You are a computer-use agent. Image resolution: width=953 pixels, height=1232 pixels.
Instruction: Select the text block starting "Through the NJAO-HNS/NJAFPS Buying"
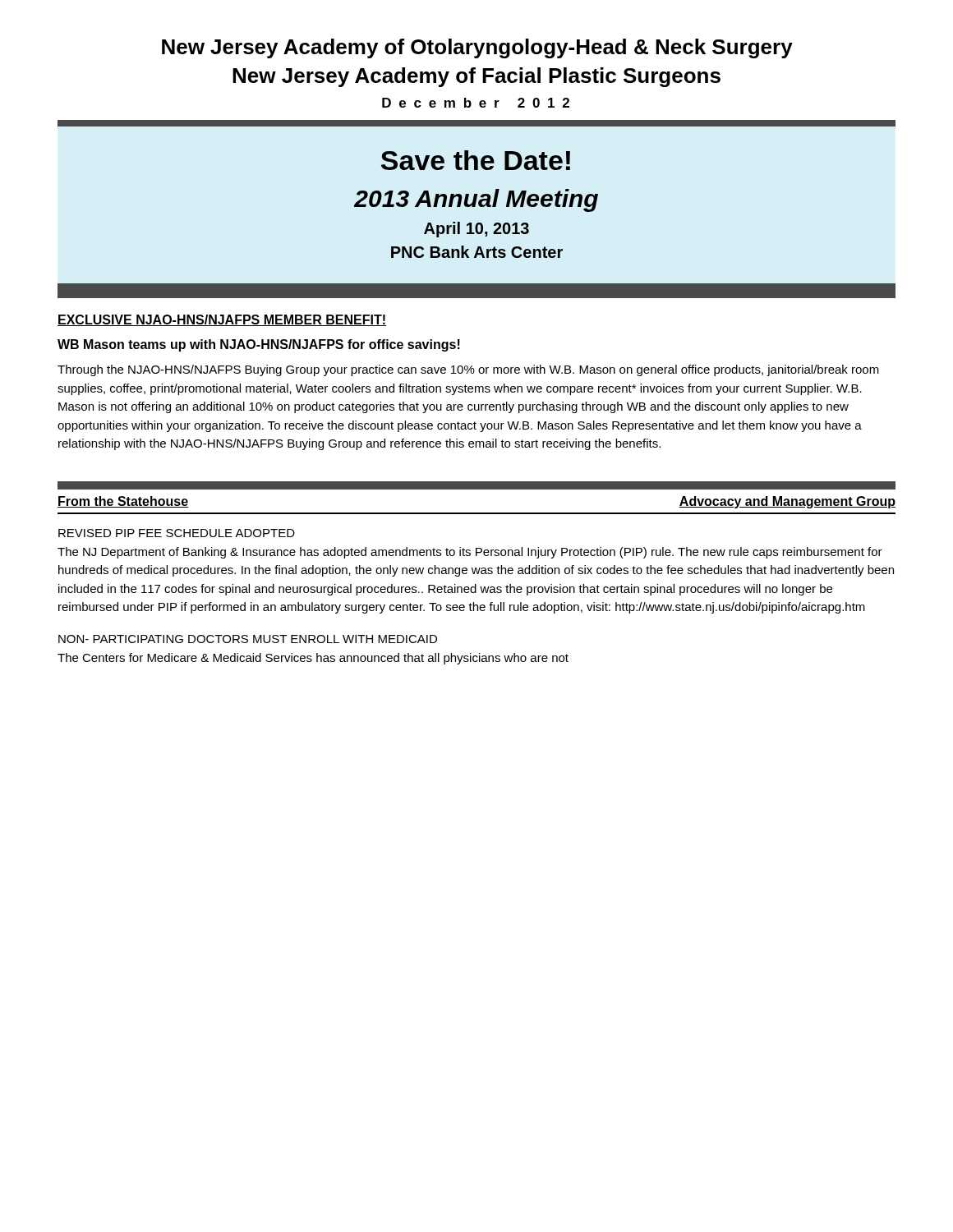point(468,406)
